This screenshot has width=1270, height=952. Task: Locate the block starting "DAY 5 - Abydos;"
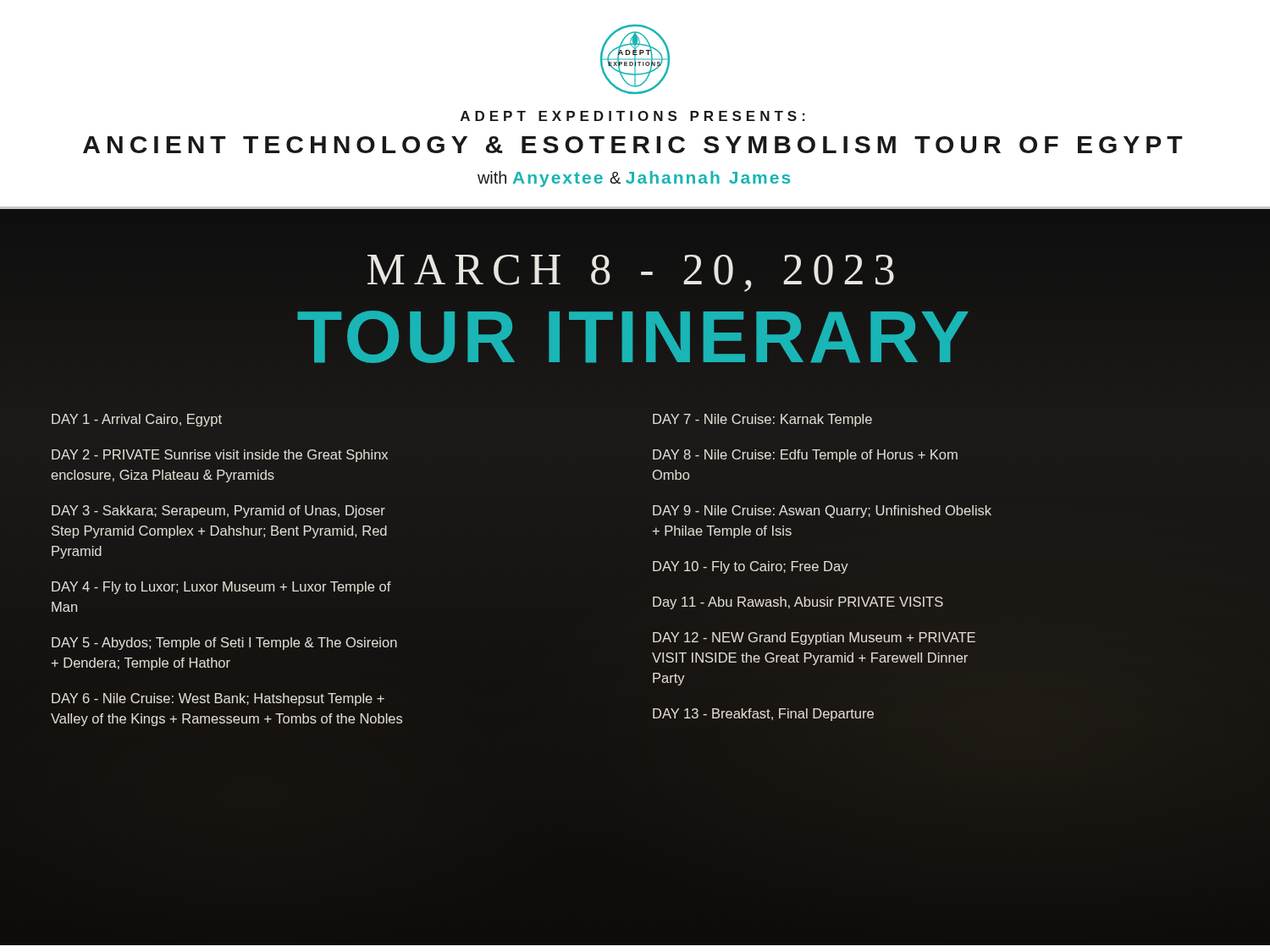point(224,652)
